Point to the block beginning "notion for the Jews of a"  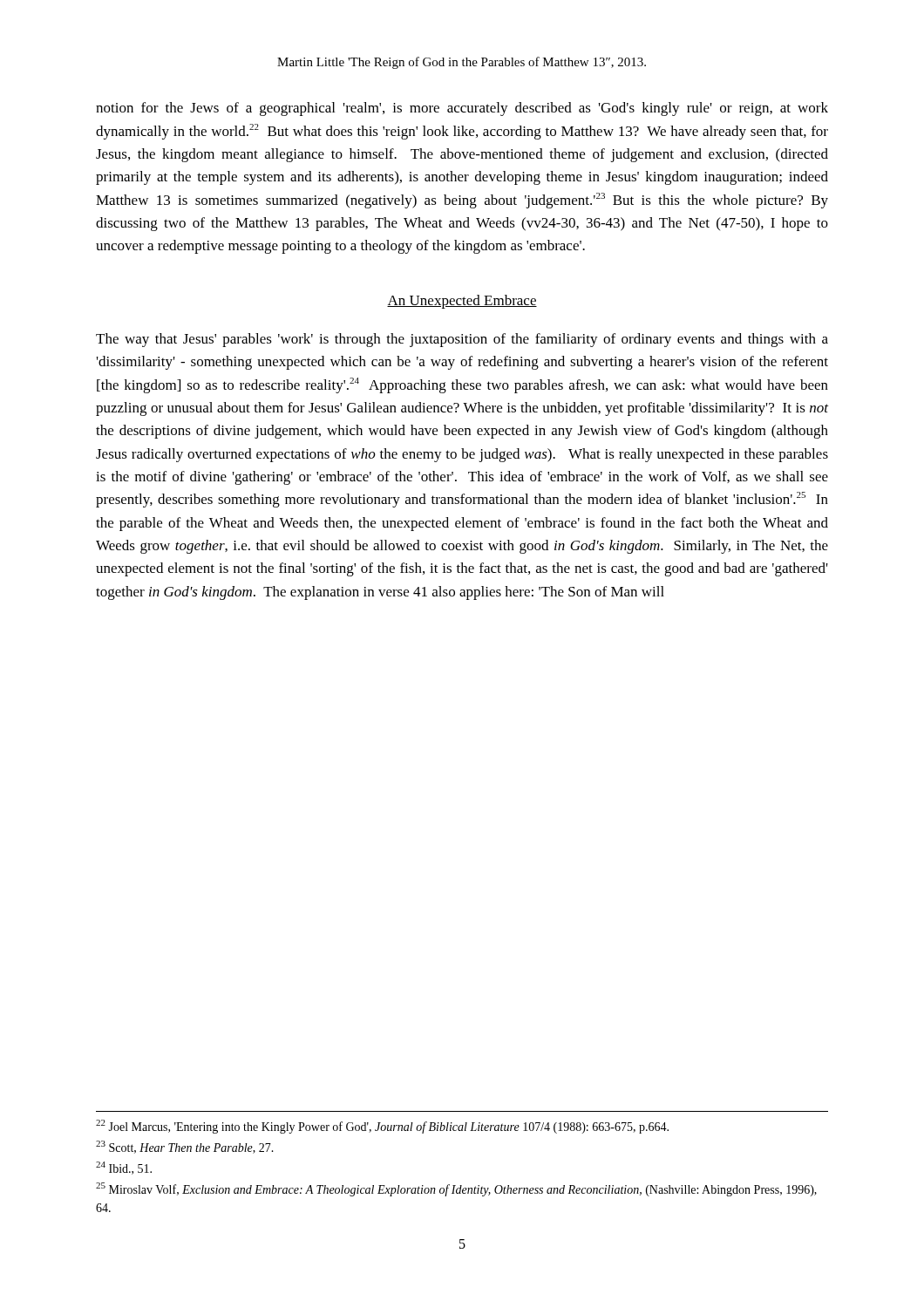click(x=462, y=177)
